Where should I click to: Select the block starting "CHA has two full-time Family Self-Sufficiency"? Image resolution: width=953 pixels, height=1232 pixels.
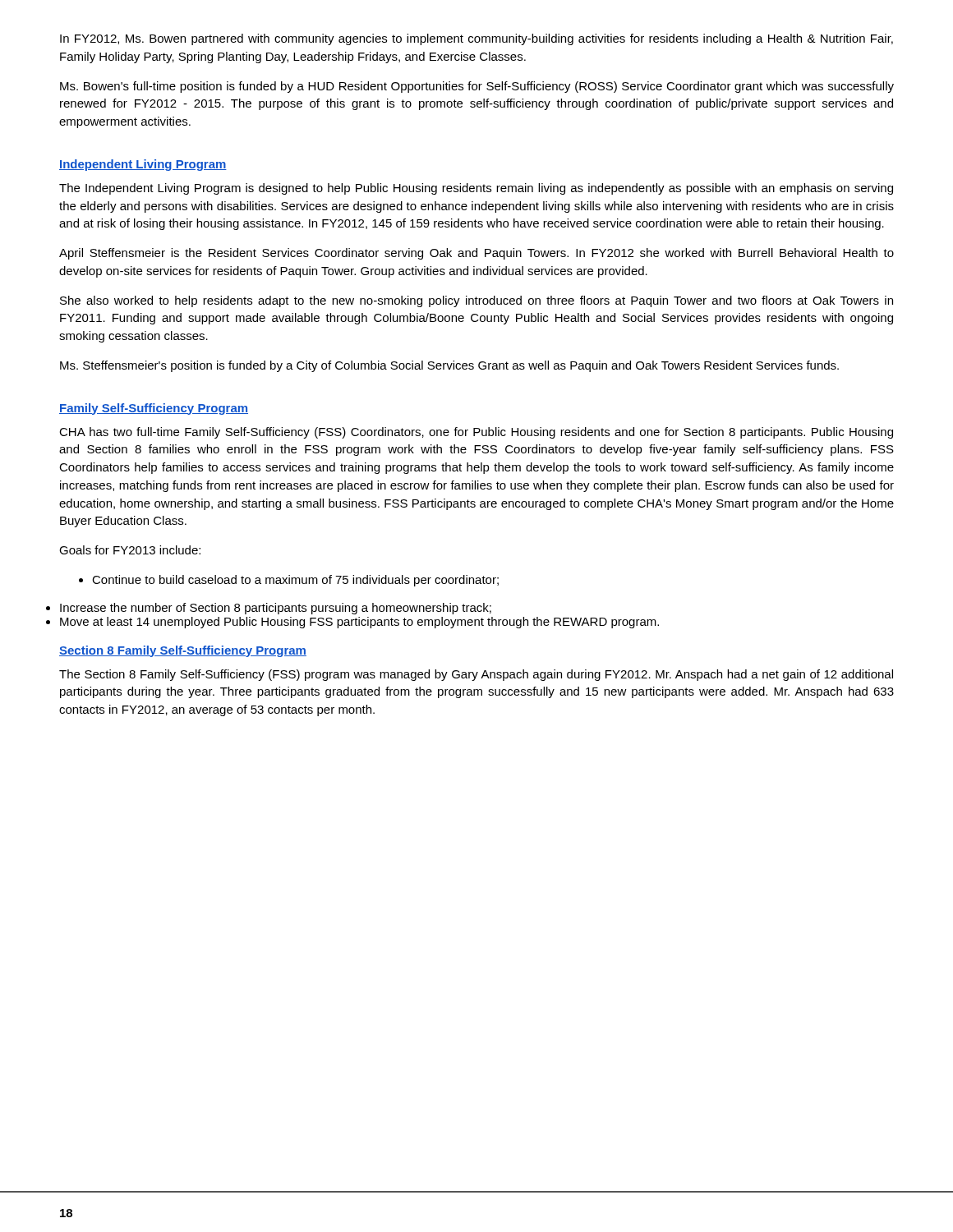pyautogui.click(x=476, y=476)
